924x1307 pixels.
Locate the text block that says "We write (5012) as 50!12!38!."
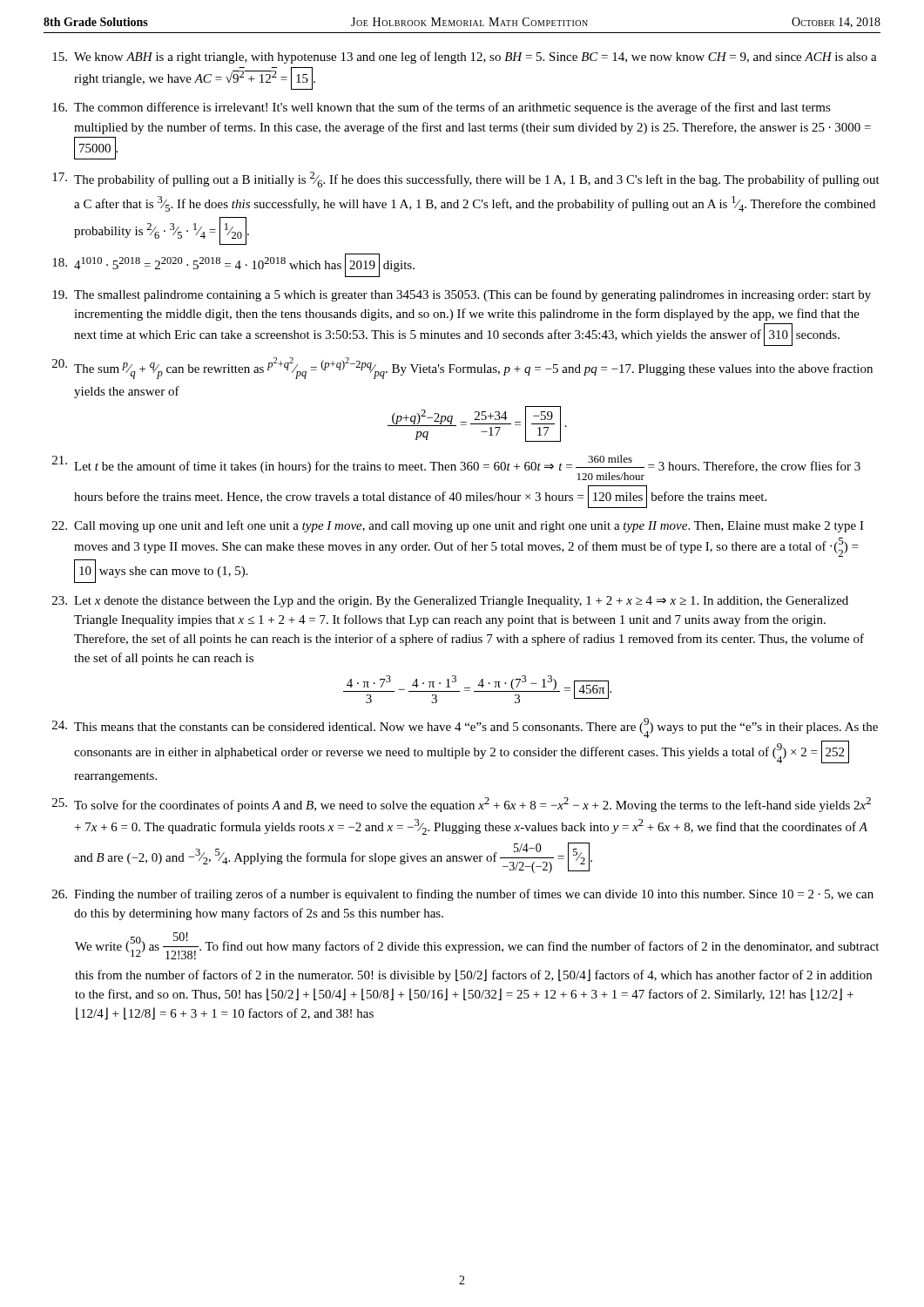click(477, 975)
